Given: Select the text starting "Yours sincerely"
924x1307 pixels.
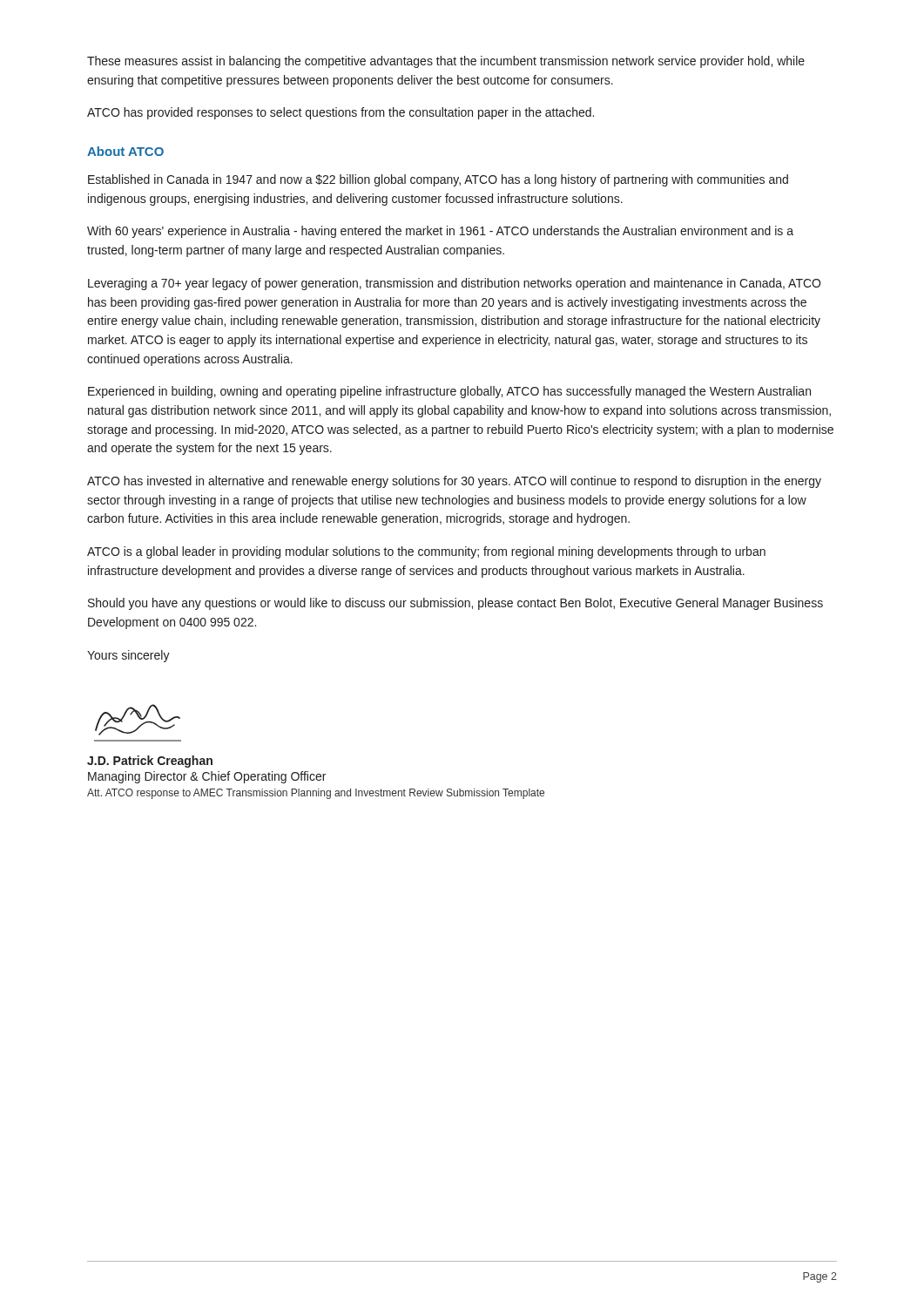Looking at the screenshot, I should (128, 655).
